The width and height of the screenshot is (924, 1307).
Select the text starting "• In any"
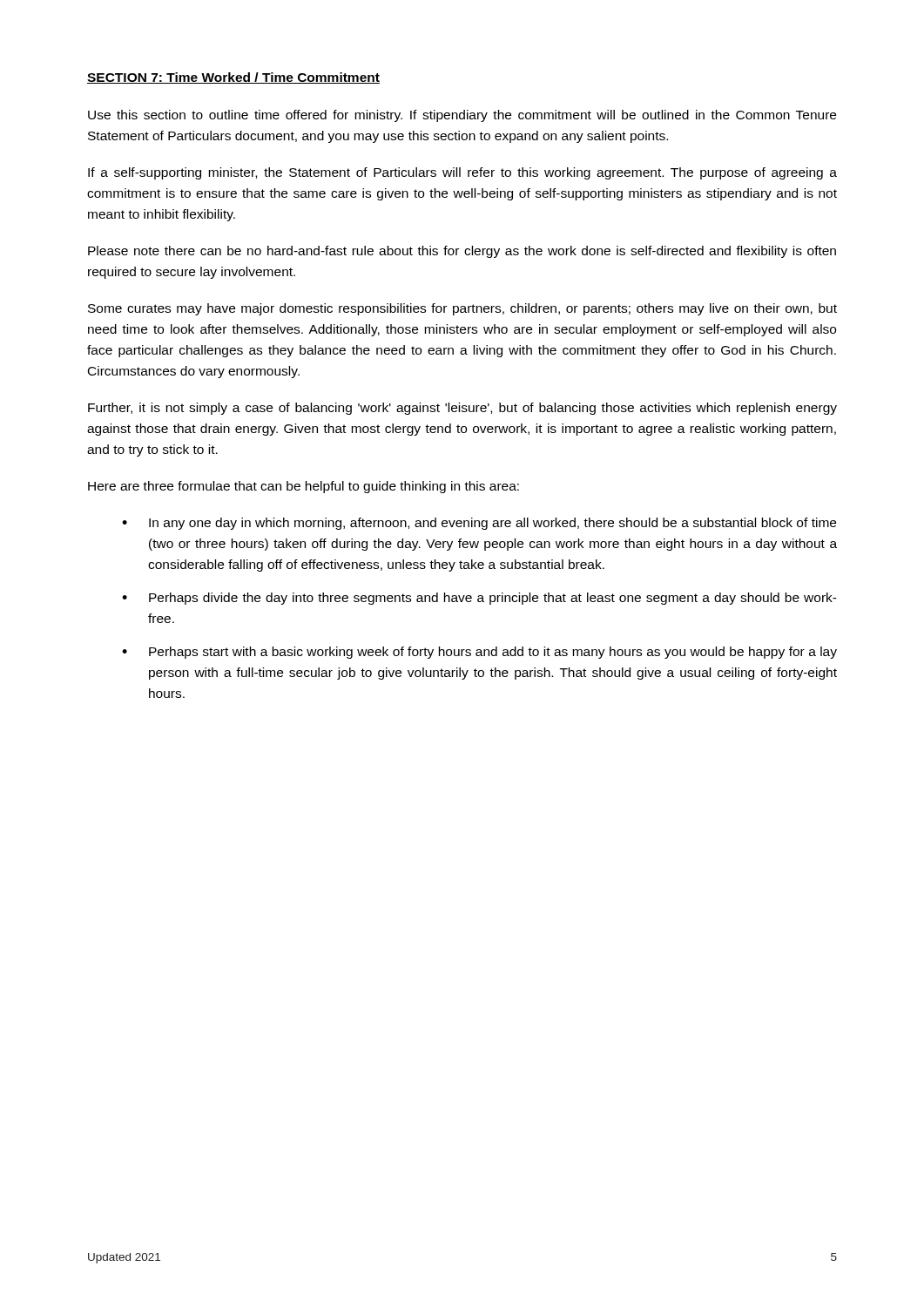(479, 544)
